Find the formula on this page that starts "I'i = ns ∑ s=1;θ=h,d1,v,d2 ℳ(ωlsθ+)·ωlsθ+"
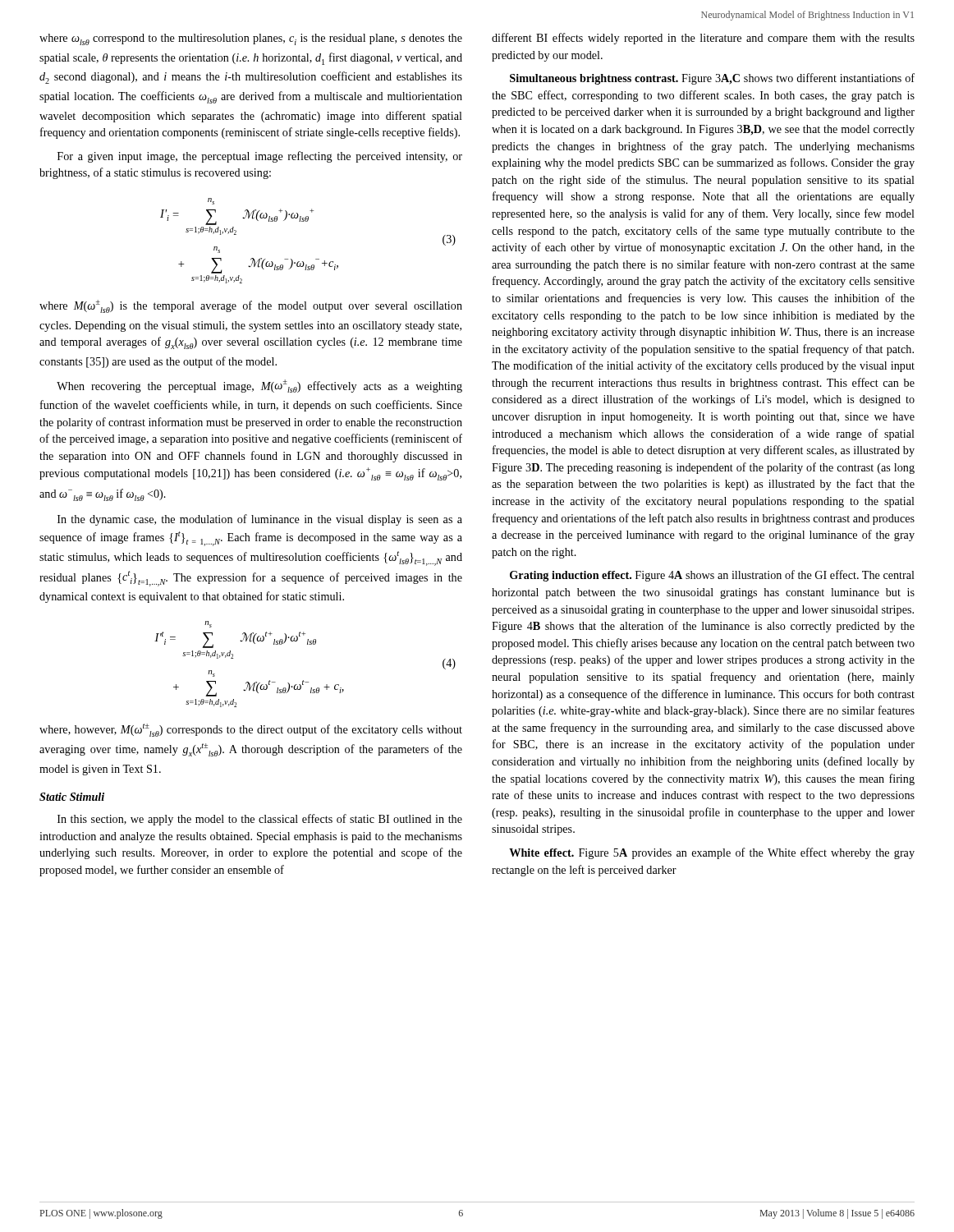 coord(211,201)
